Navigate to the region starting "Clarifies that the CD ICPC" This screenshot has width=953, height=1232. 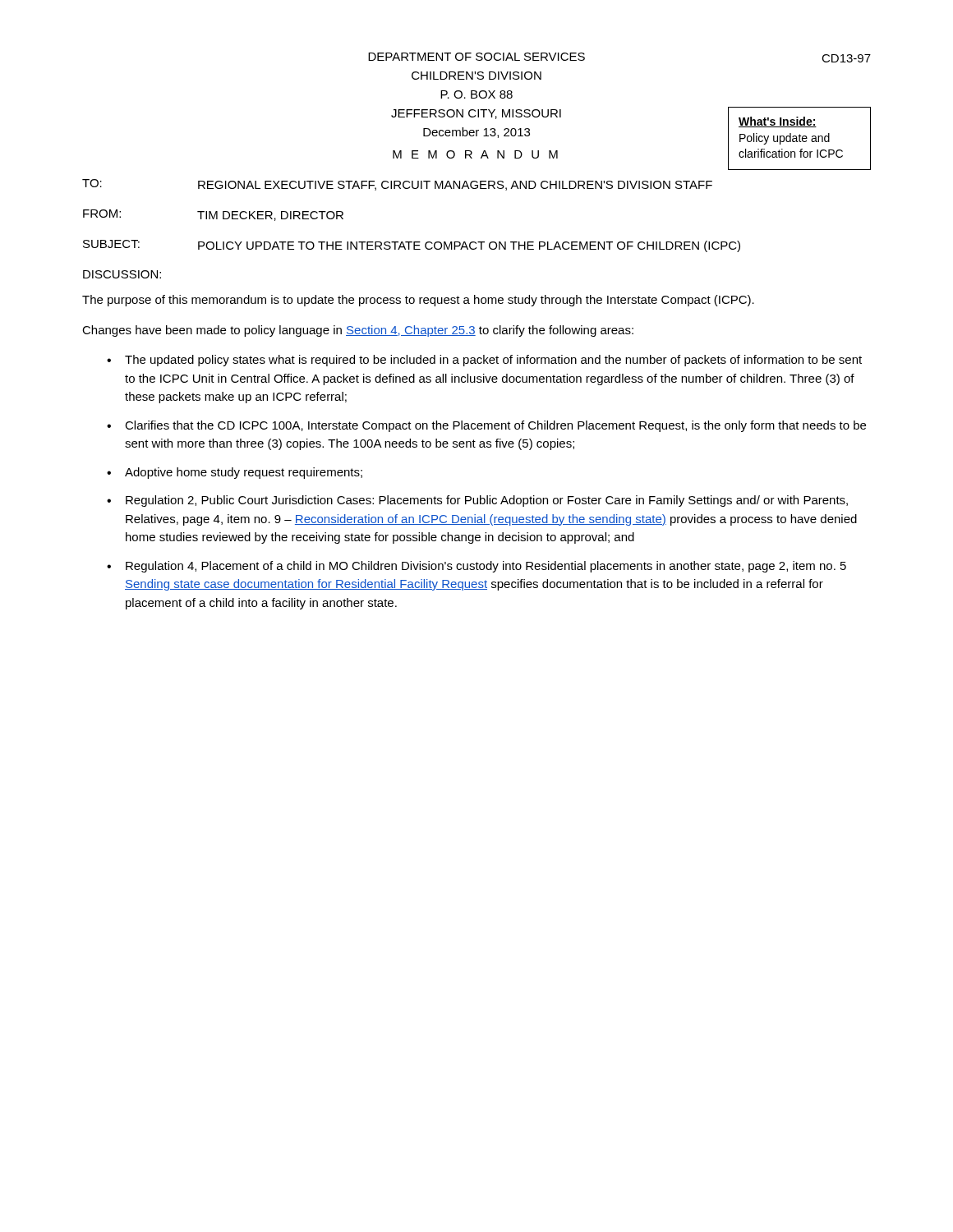(496, 434)
